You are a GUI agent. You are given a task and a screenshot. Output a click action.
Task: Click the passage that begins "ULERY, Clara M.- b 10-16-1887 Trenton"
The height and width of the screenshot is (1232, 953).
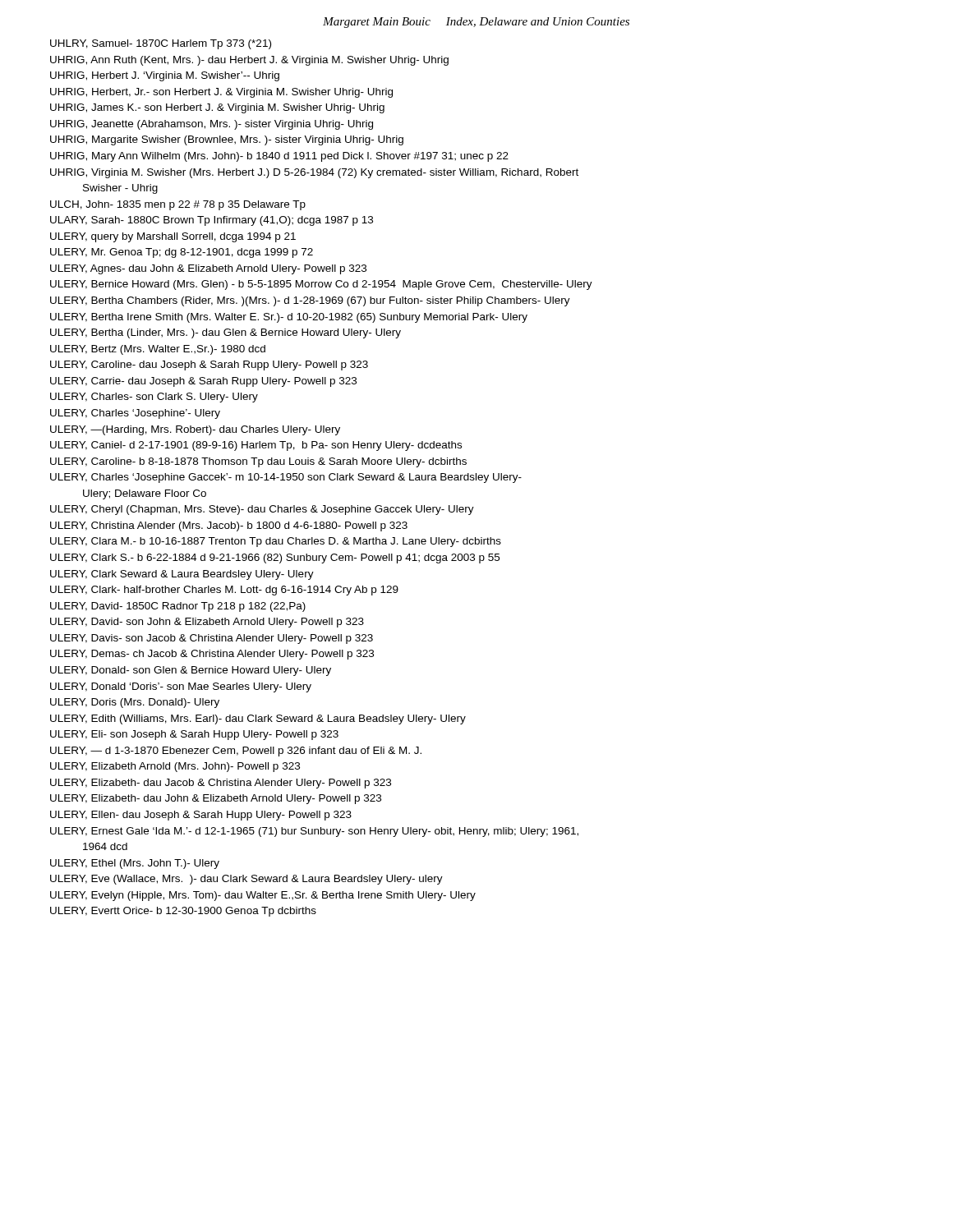(x=275, y=541)
